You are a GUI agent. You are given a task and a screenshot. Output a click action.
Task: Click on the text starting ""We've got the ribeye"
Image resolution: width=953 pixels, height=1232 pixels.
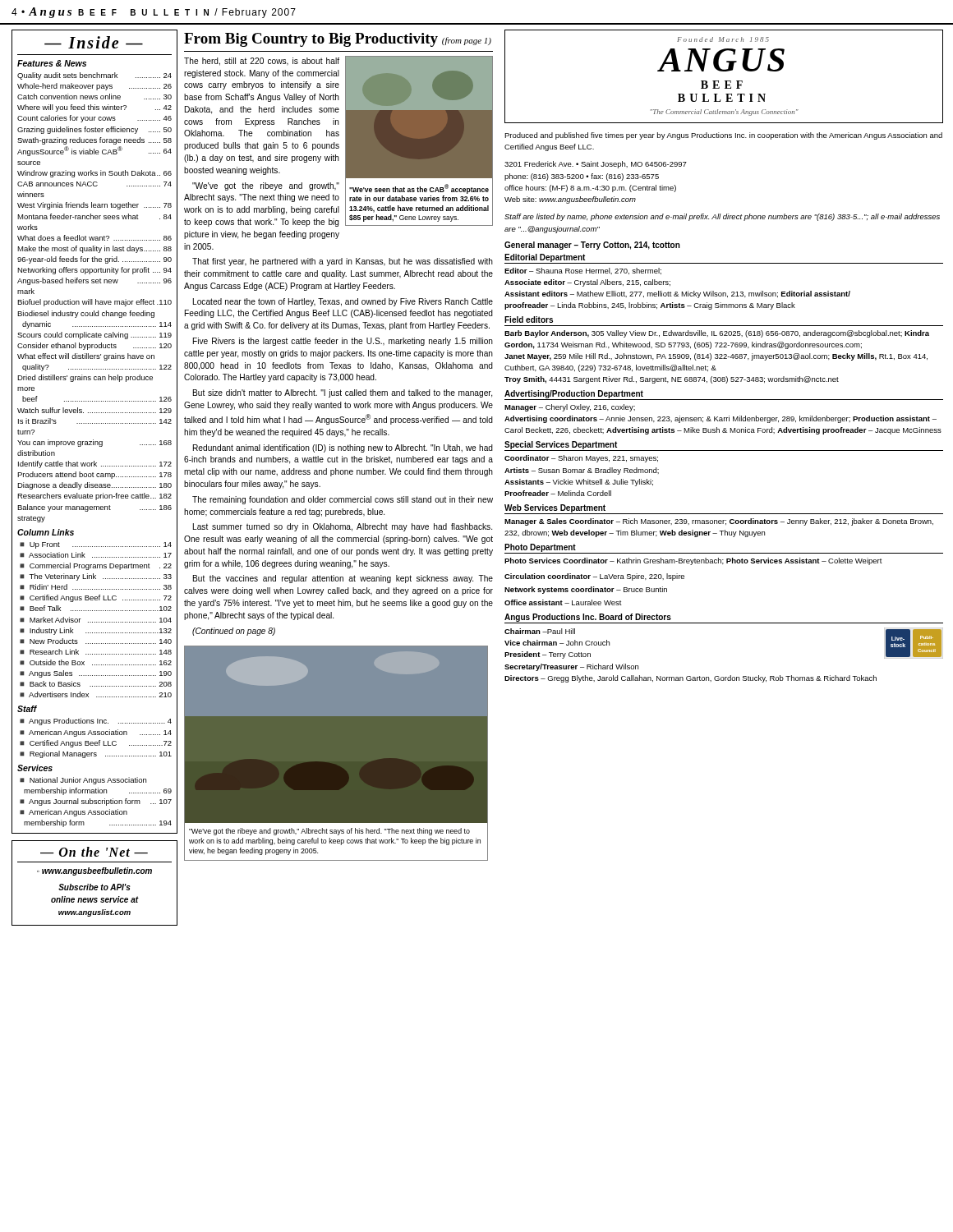(x=335, y=841)
